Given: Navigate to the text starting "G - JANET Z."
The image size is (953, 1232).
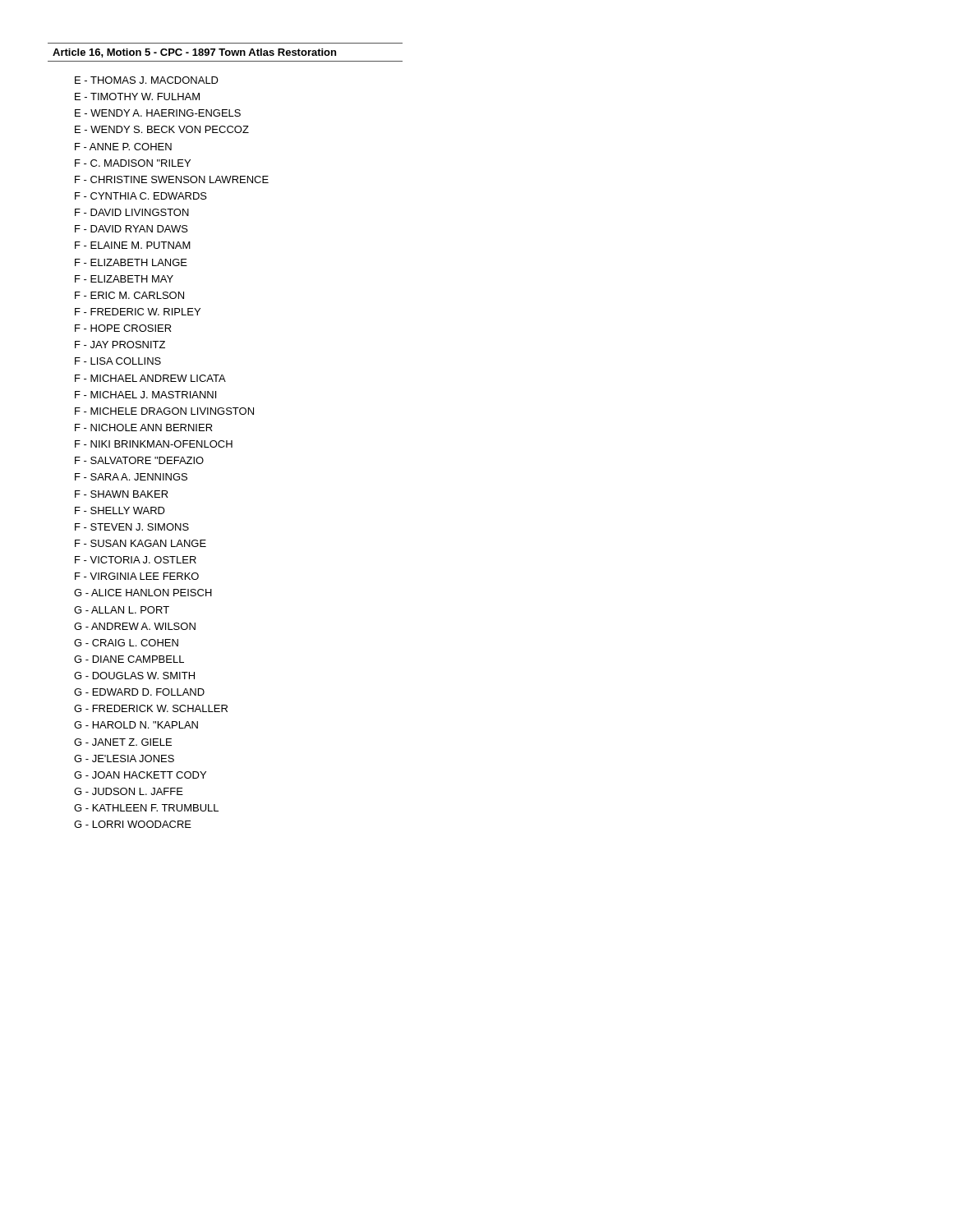Looking at the screenshot, I should tap(123, 742).
